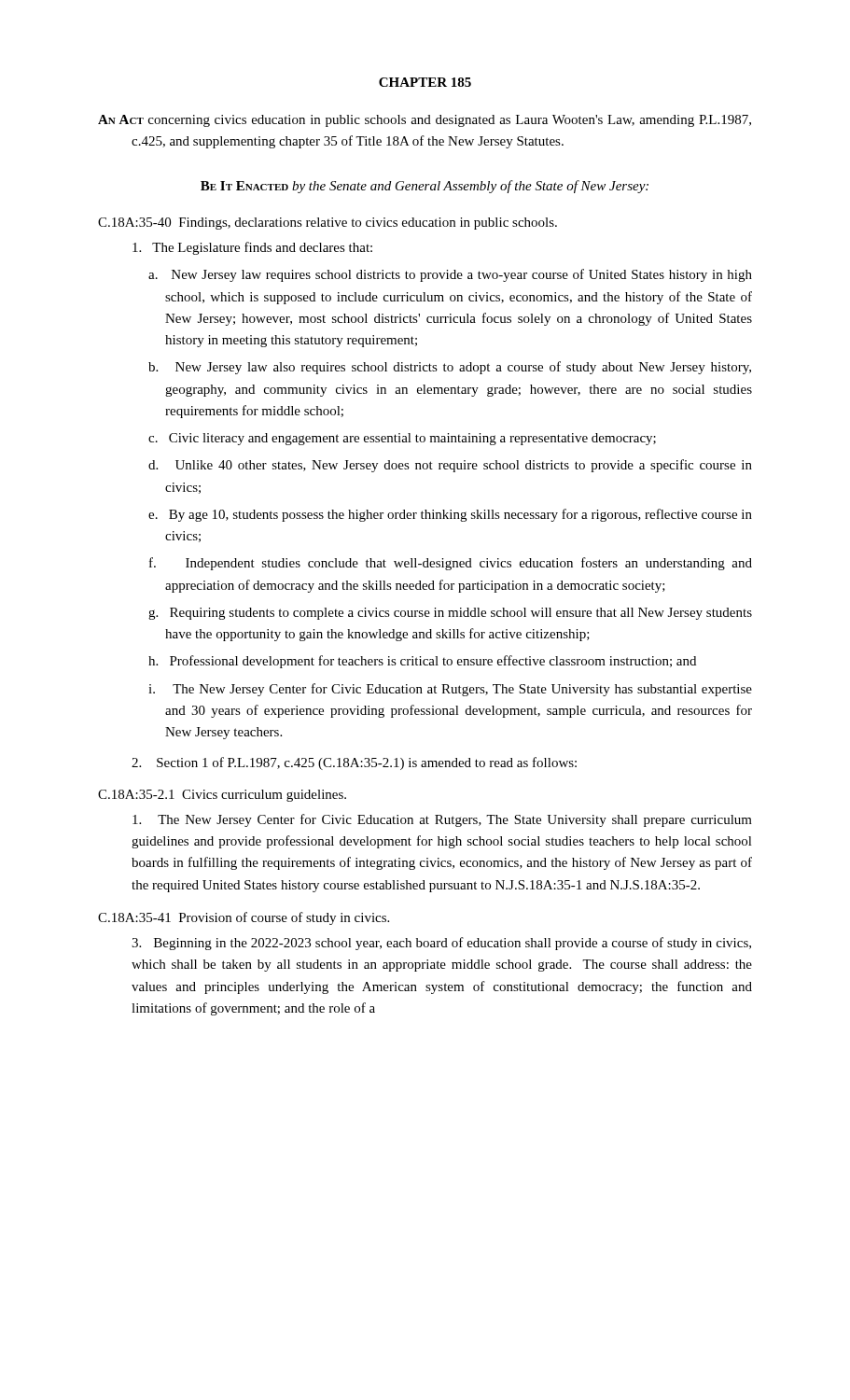850x1400 pixels.
Task: Locate the list item containing "The Legislature finds and declares that:"
Action: [252, 247]
